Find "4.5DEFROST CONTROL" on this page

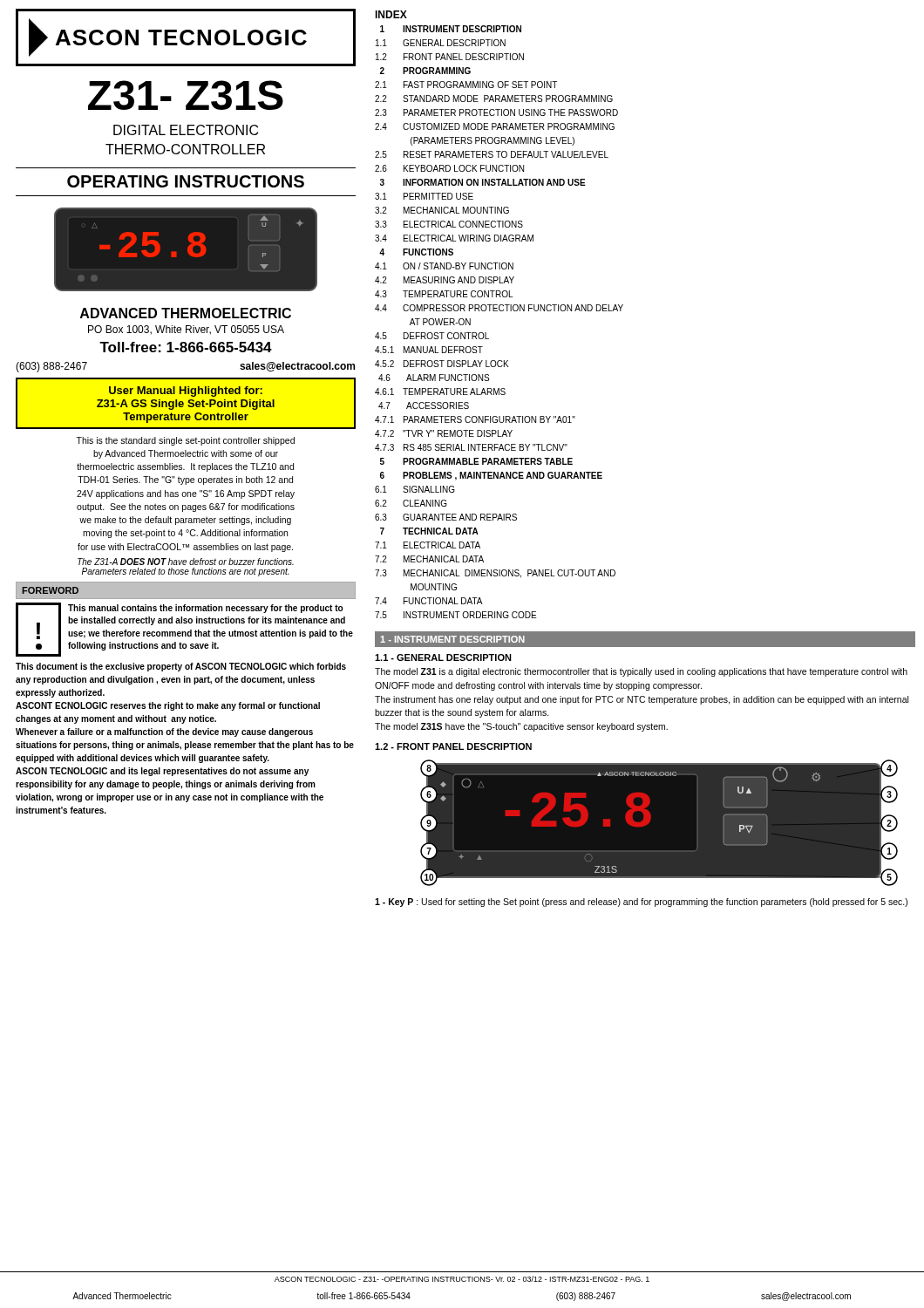pyautogui.click(x=432, y=337)
